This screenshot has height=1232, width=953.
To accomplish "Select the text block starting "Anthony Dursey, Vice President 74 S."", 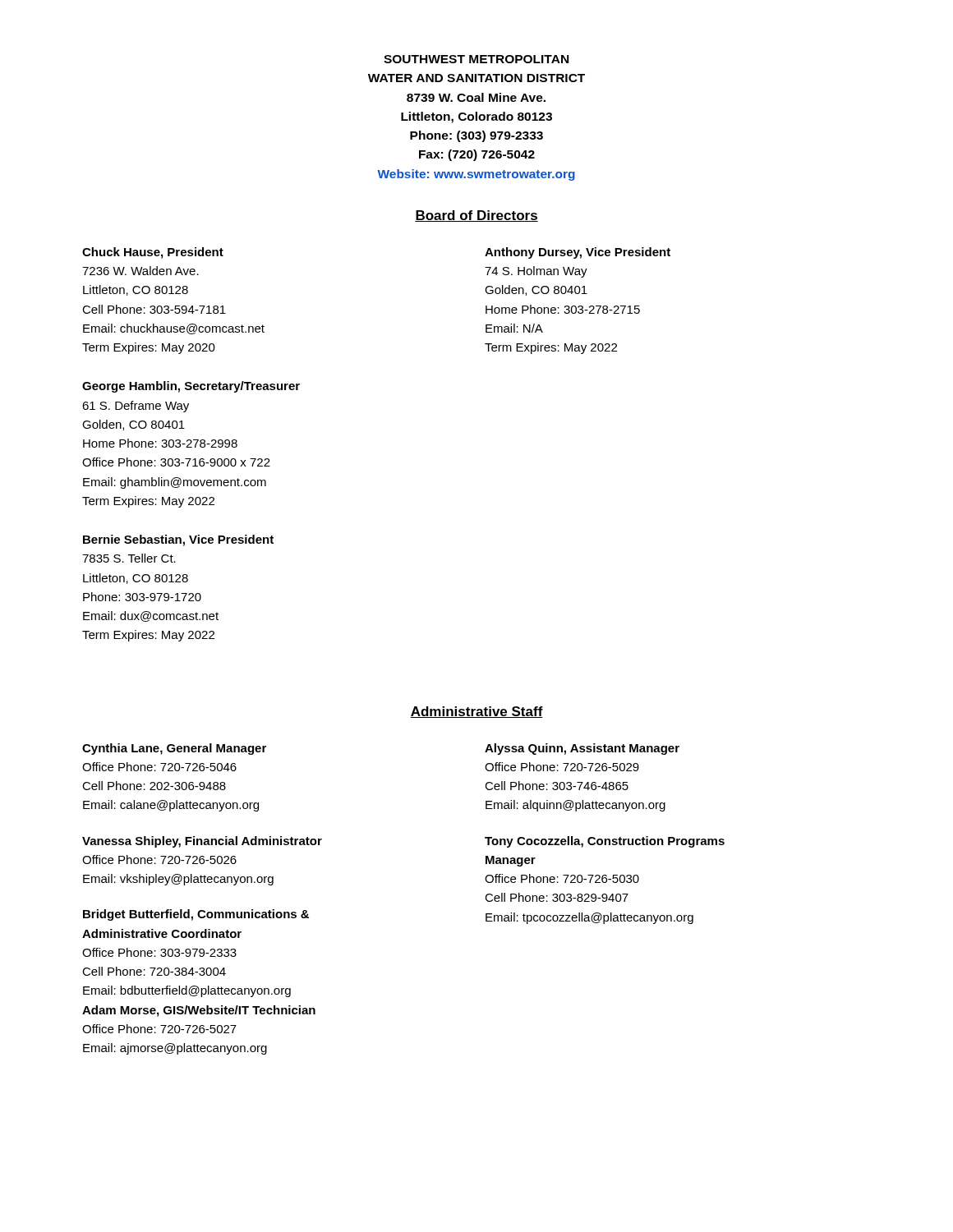I will coord(578,253).
